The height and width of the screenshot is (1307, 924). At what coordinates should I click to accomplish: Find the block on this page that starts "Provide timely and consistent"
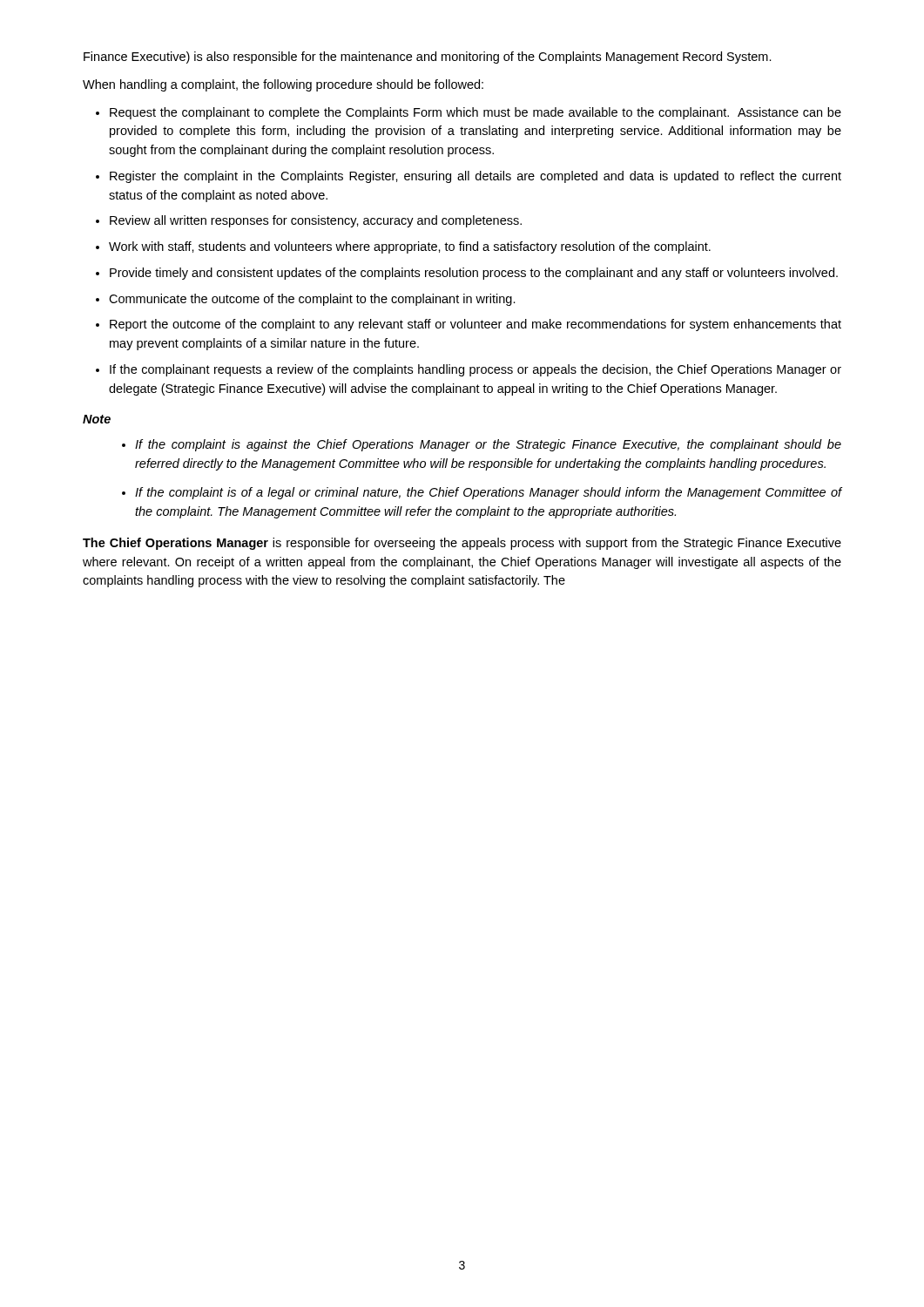coord(475,273)
